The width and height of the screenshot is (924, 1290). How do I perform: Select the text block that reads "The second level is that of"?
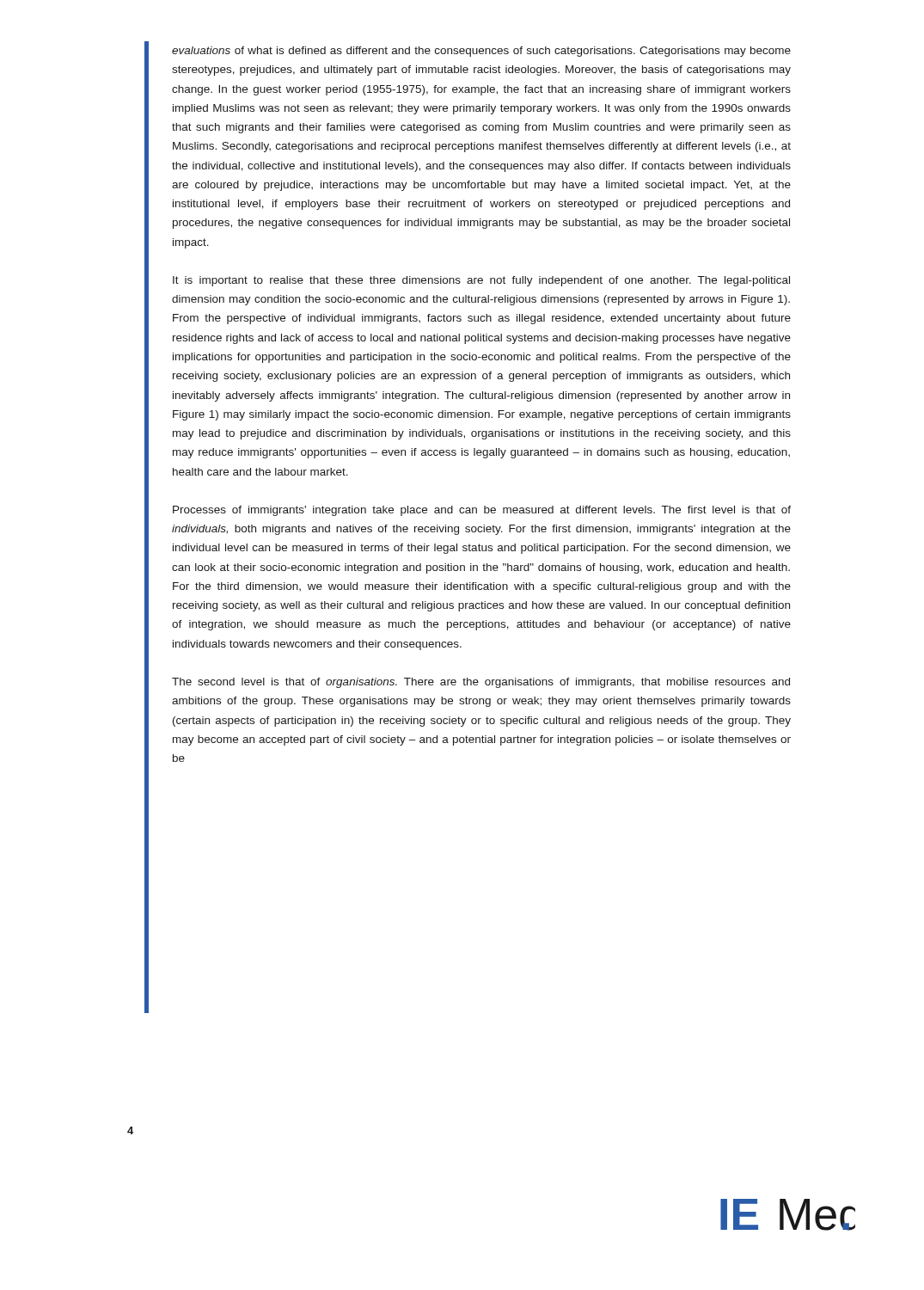(481, 720)
